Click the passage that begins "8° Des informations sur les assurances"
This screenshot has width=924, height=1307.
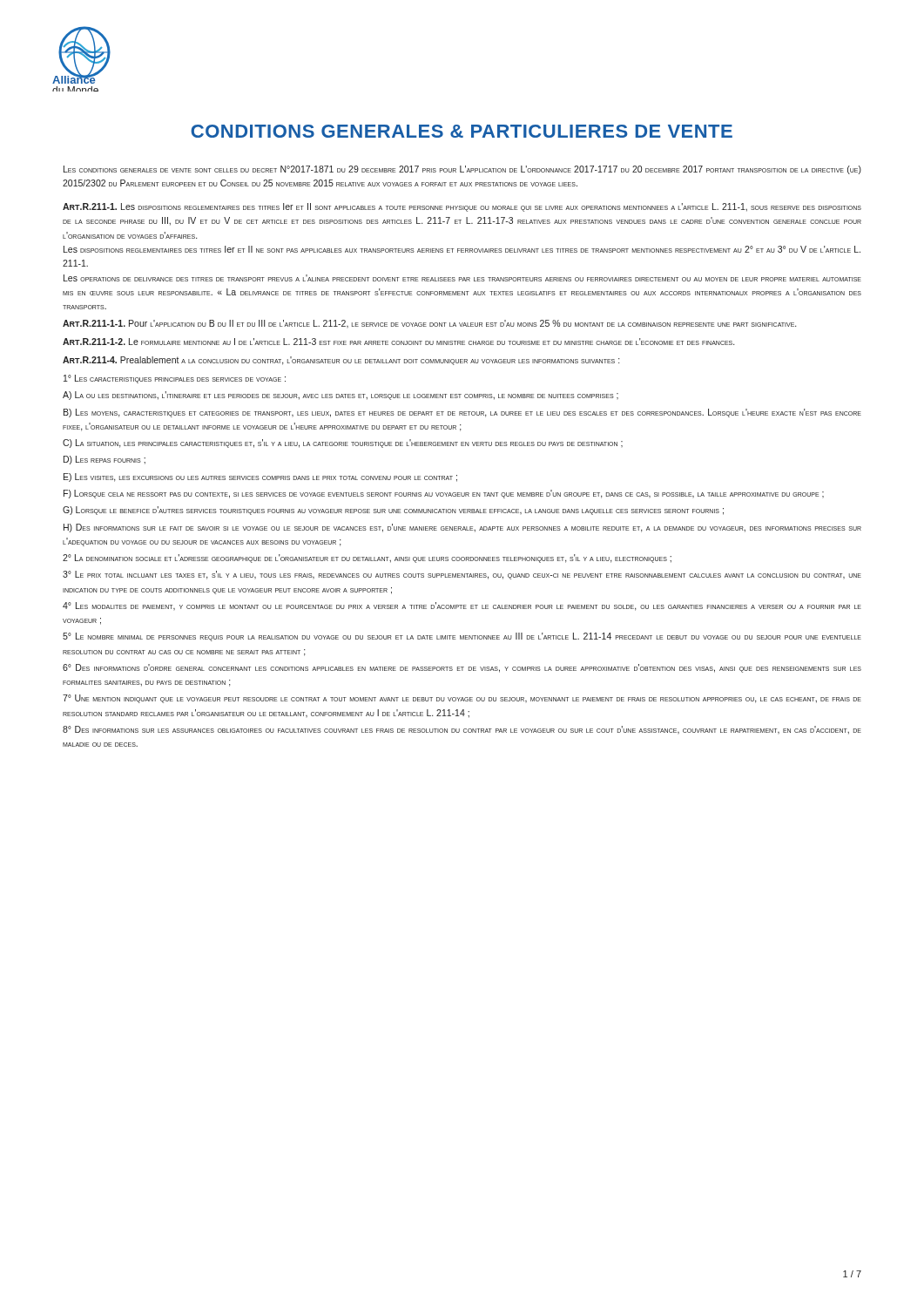tap(462, 736)
